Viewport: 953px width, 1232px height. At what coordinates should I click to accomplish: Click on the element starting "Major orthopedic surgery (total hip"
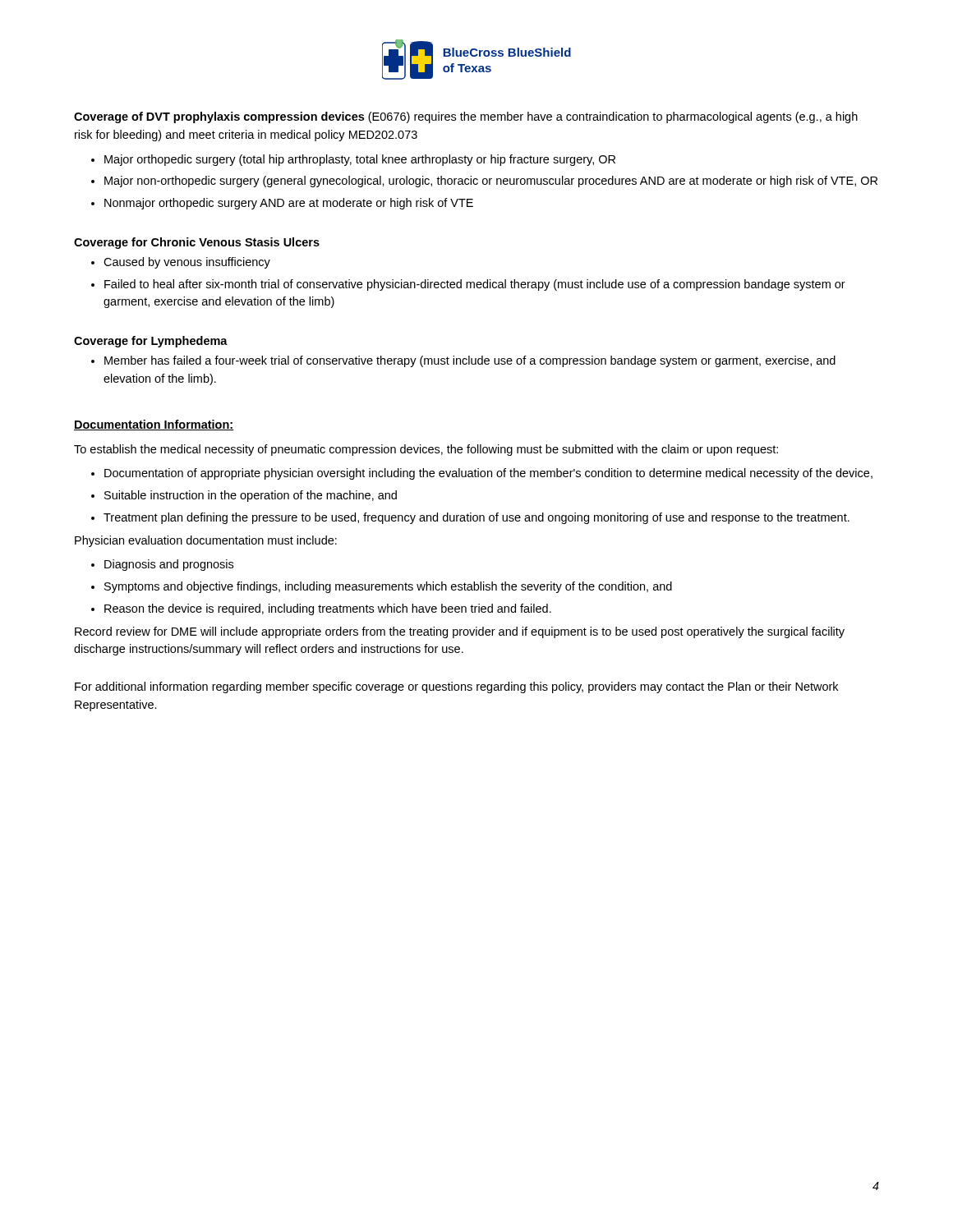pos(360,159)
